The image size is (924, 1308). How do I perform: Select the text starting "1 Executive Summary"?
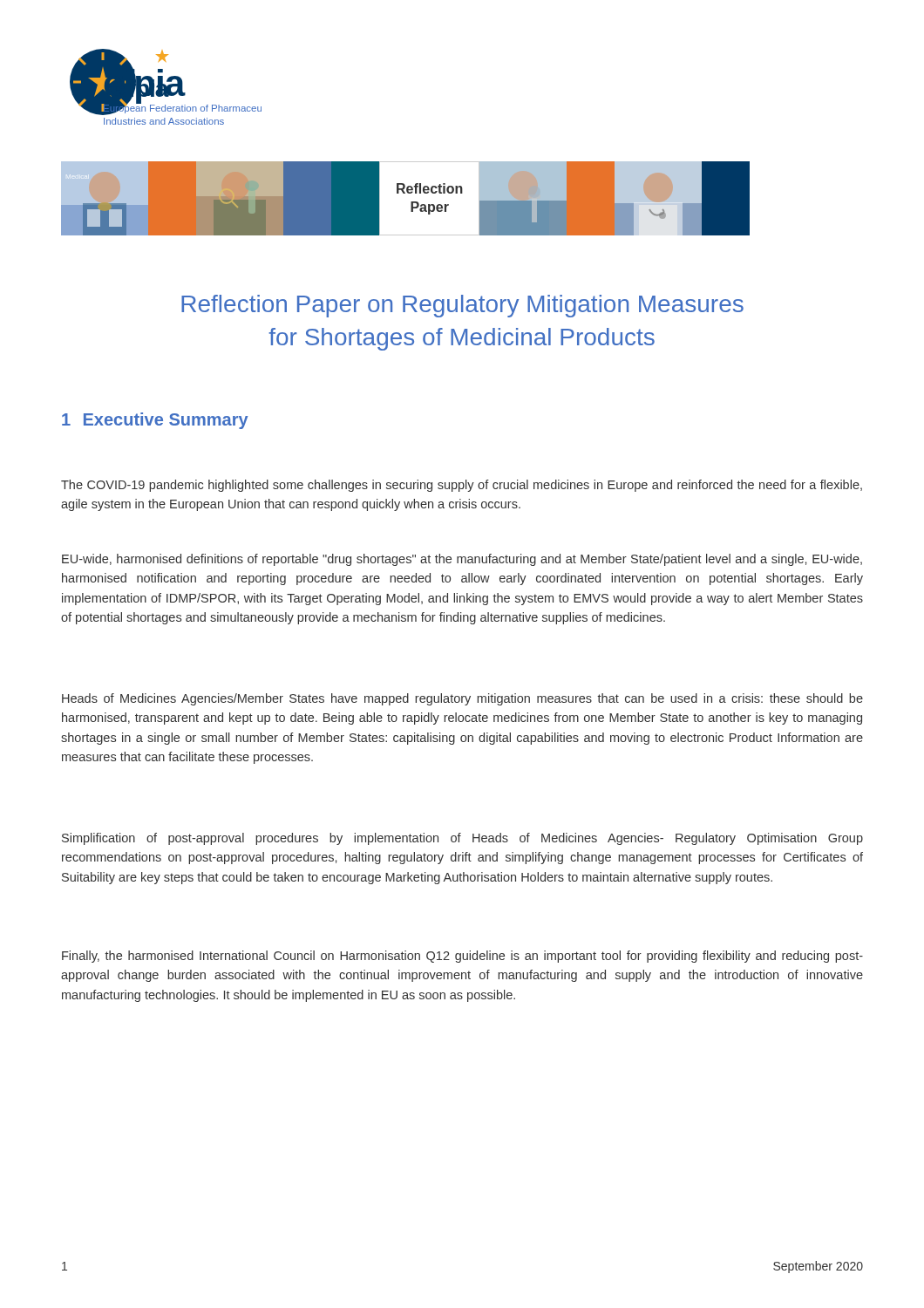(x=155, y=419)
